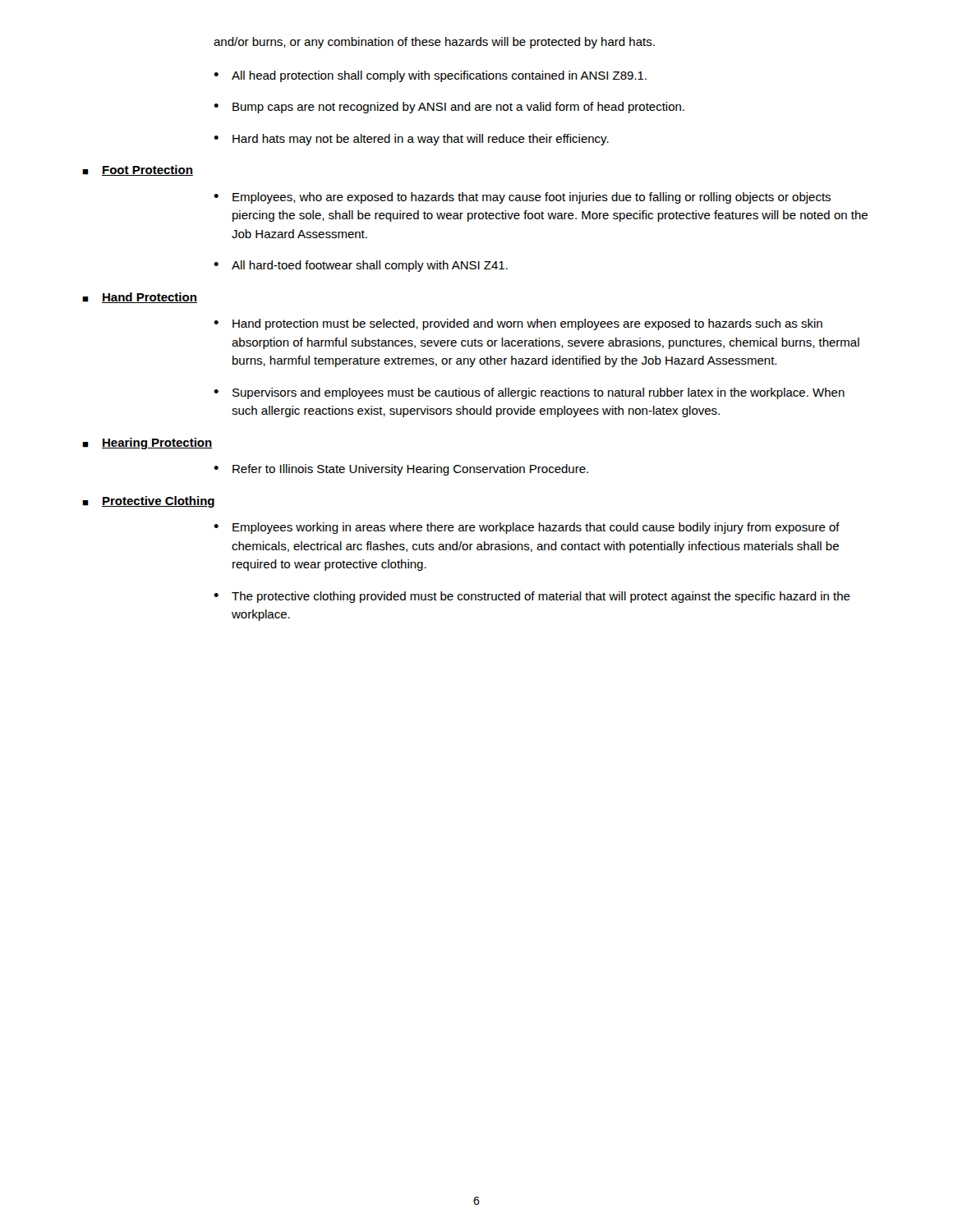This screenshot has width=953, height=1232.
Task: Click on the list item containing "• Hand protection must be selected, provided"
Action: [x=542, y=342]
